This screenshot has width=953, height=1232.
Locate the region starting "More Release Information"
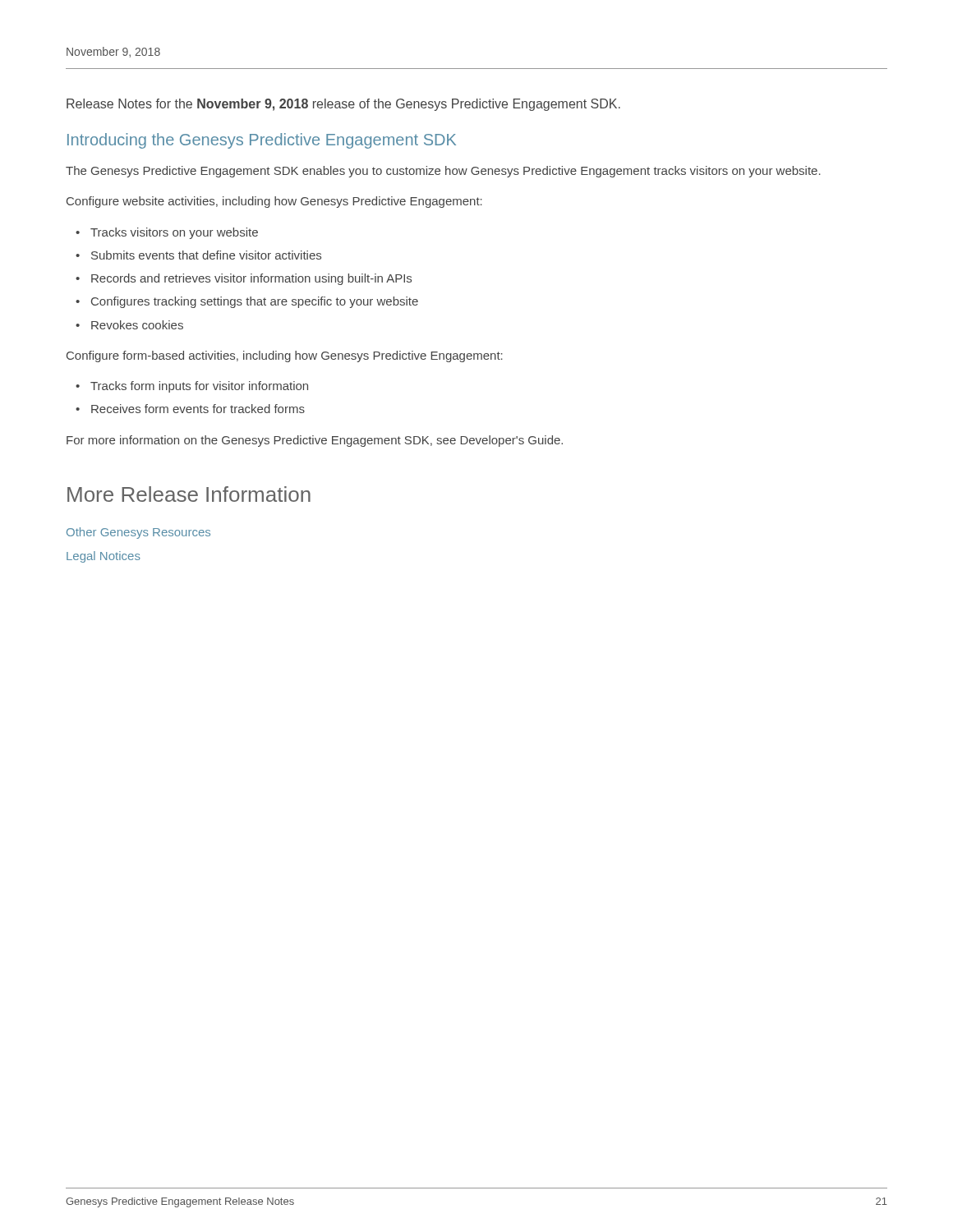[189, 494]
